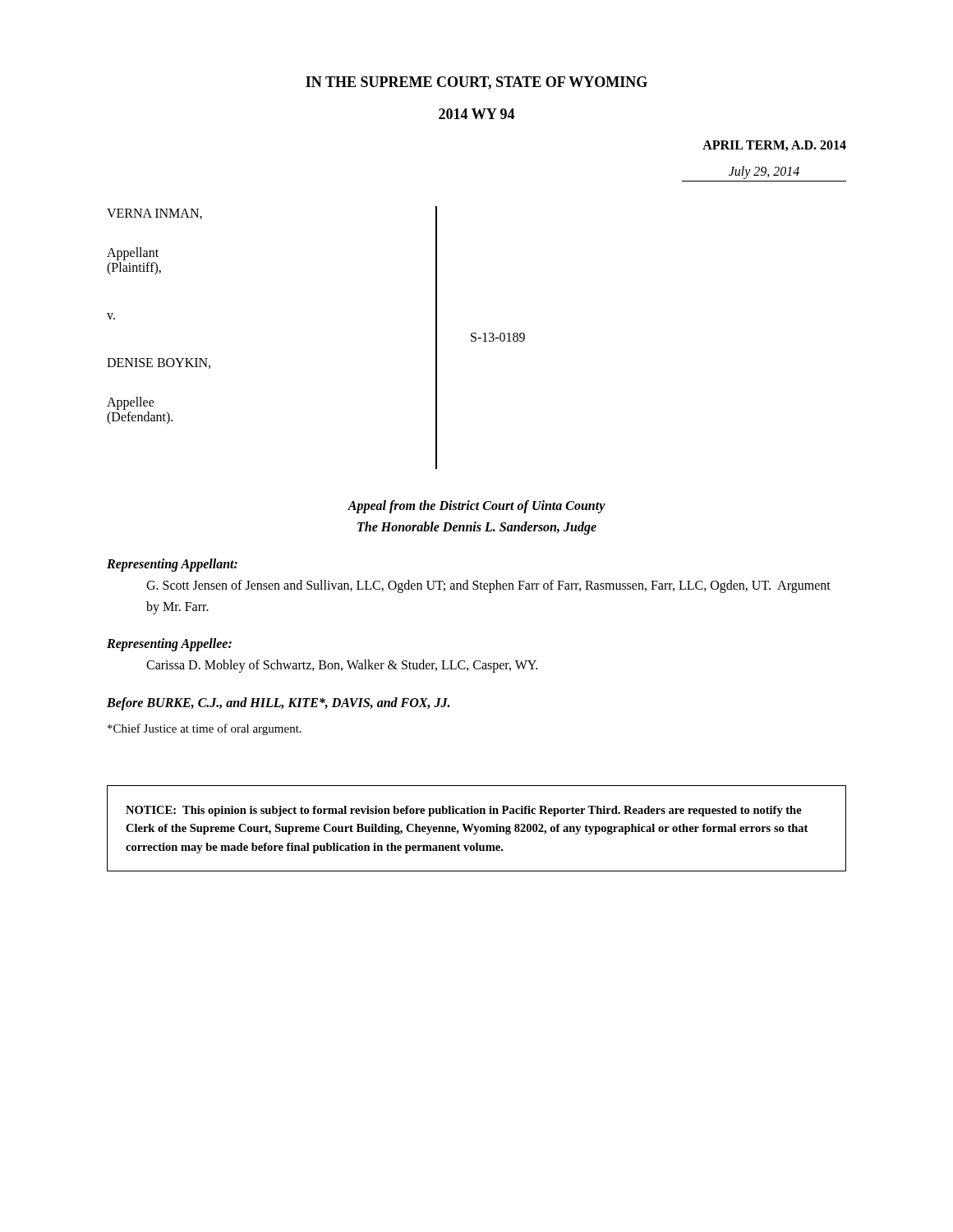Point to the text block starting "NOTICE: This opinion is"
This screenshot has height=1232, width=953.
467,828
